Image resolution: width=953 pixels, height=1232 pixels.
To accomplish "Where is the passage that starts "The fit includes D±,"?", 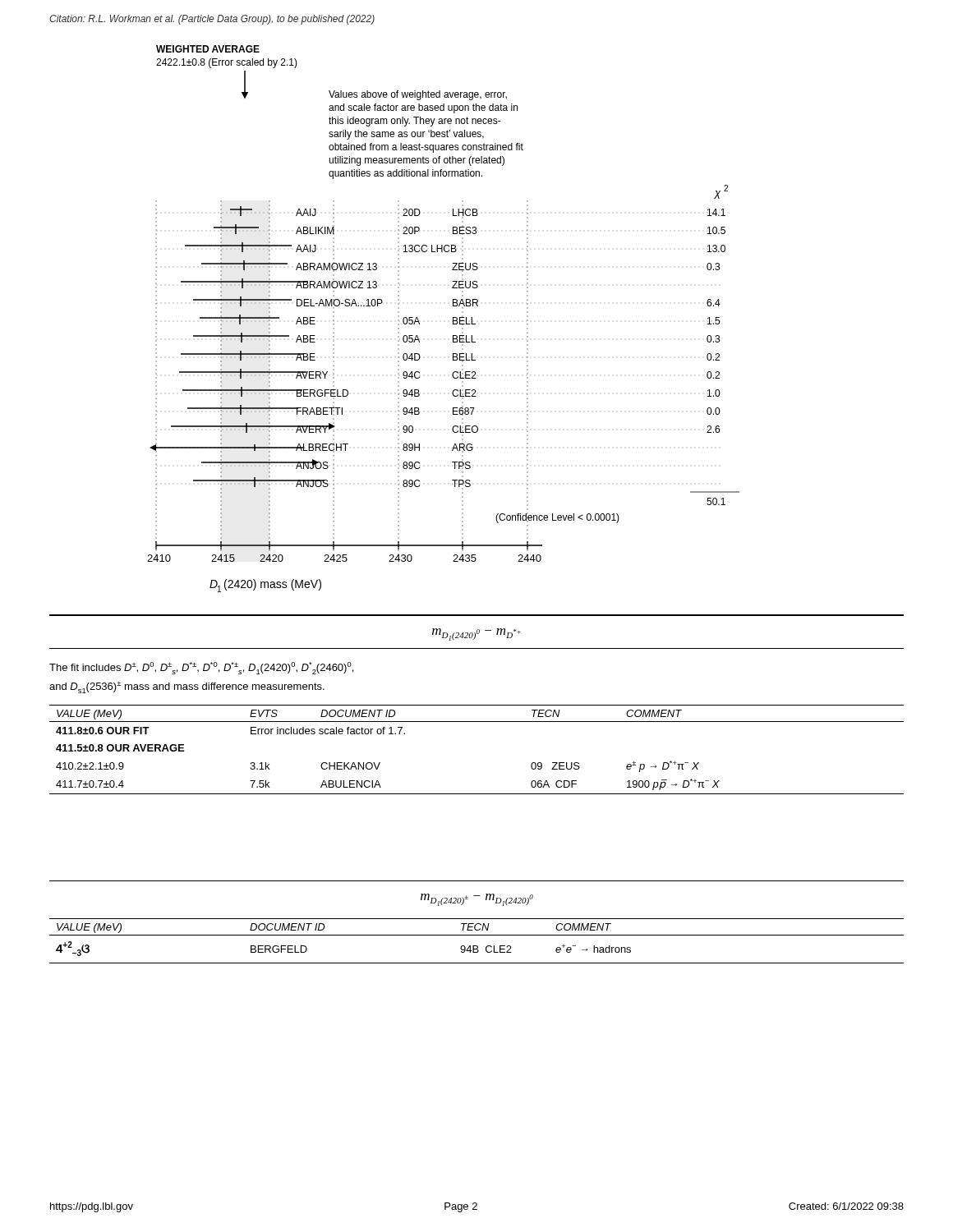I will click(202, 678).
